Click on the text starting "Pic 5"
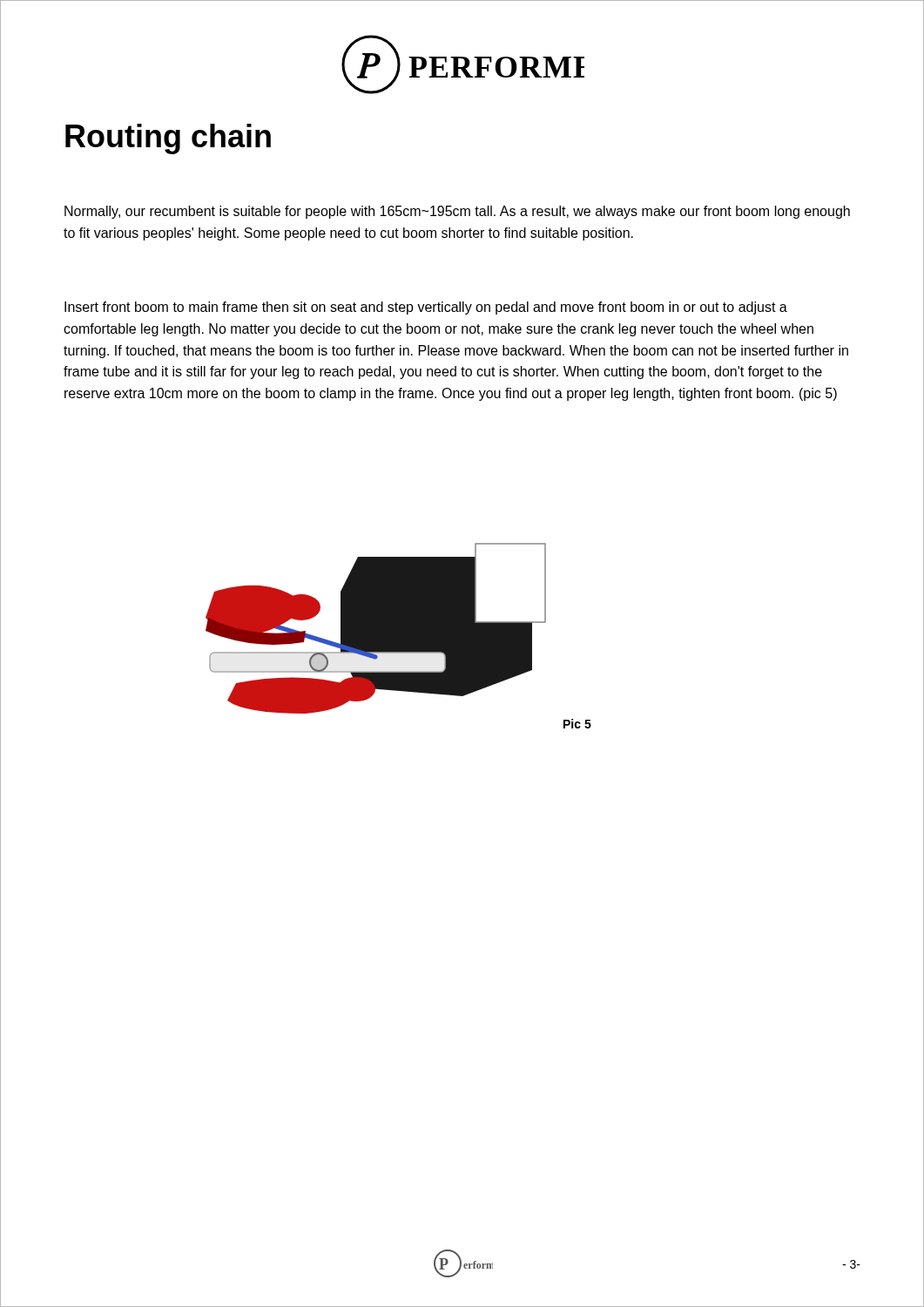Viewport: 924px width, 1307px height. pos(577,724)
